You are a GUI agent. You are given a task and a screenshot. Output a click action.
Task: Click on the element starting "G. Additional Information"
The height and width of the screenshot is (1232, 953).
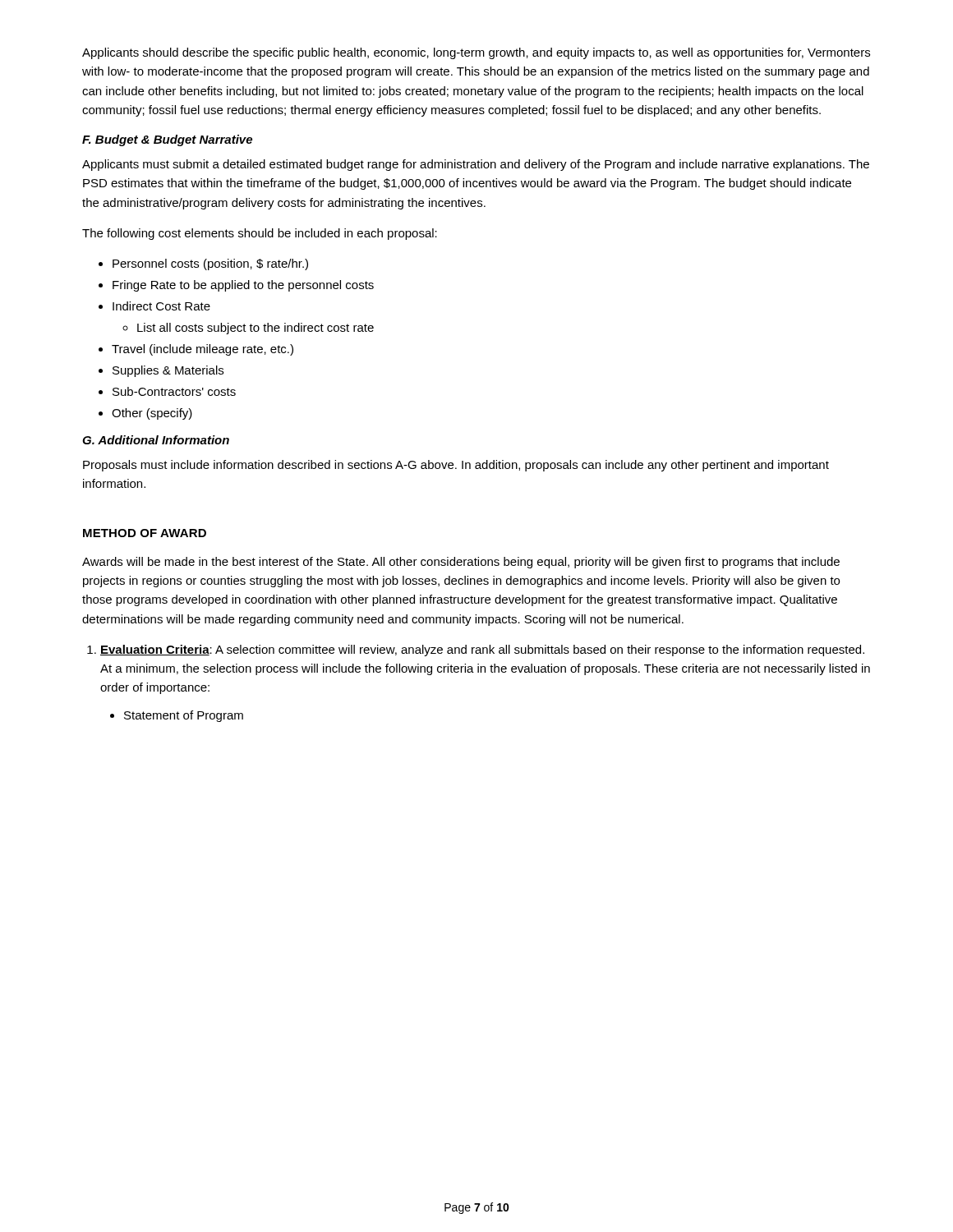click(156, 440)
